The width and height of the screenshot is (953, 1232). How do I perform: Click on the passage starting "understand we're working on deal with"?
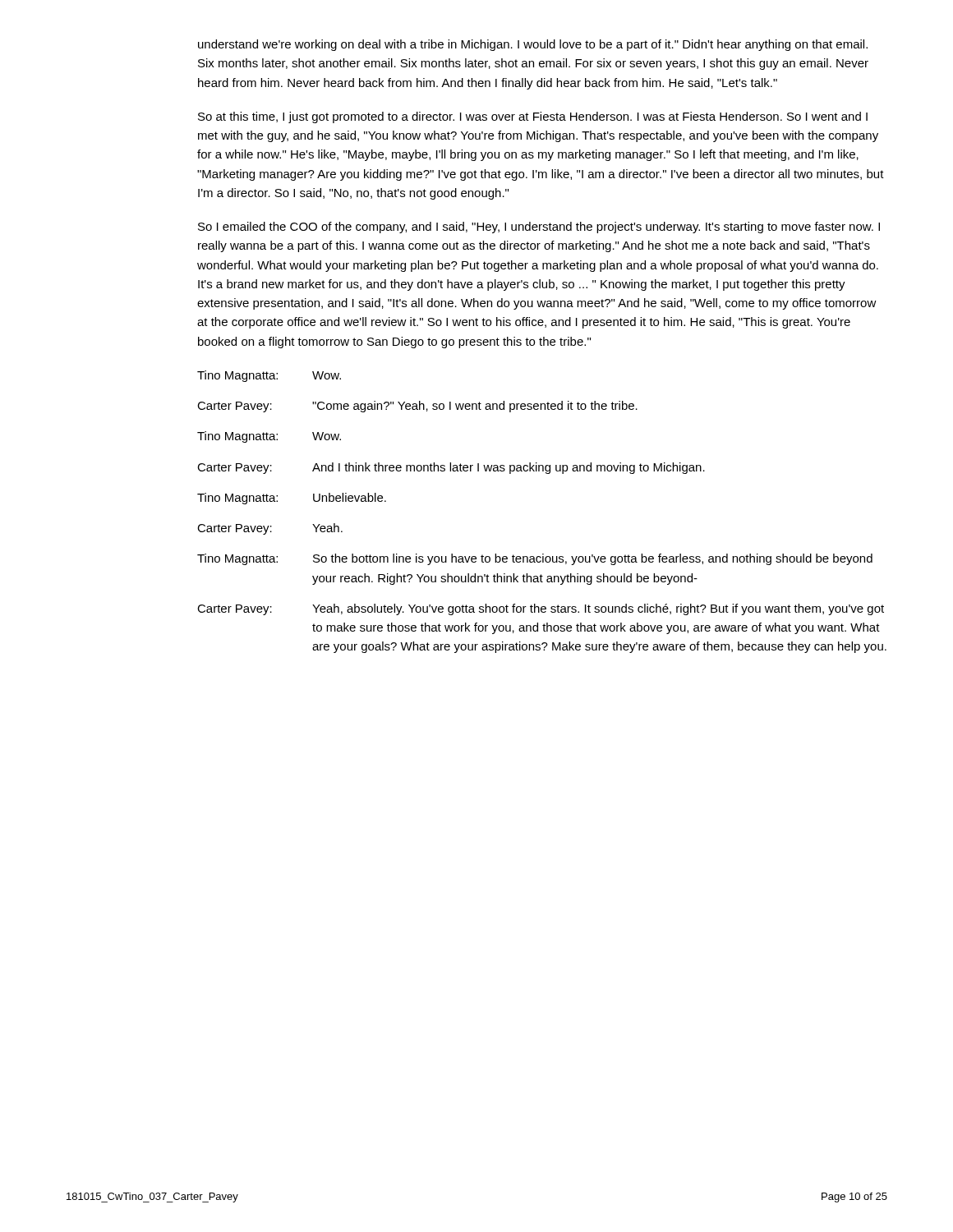click(x=533, y=63)
